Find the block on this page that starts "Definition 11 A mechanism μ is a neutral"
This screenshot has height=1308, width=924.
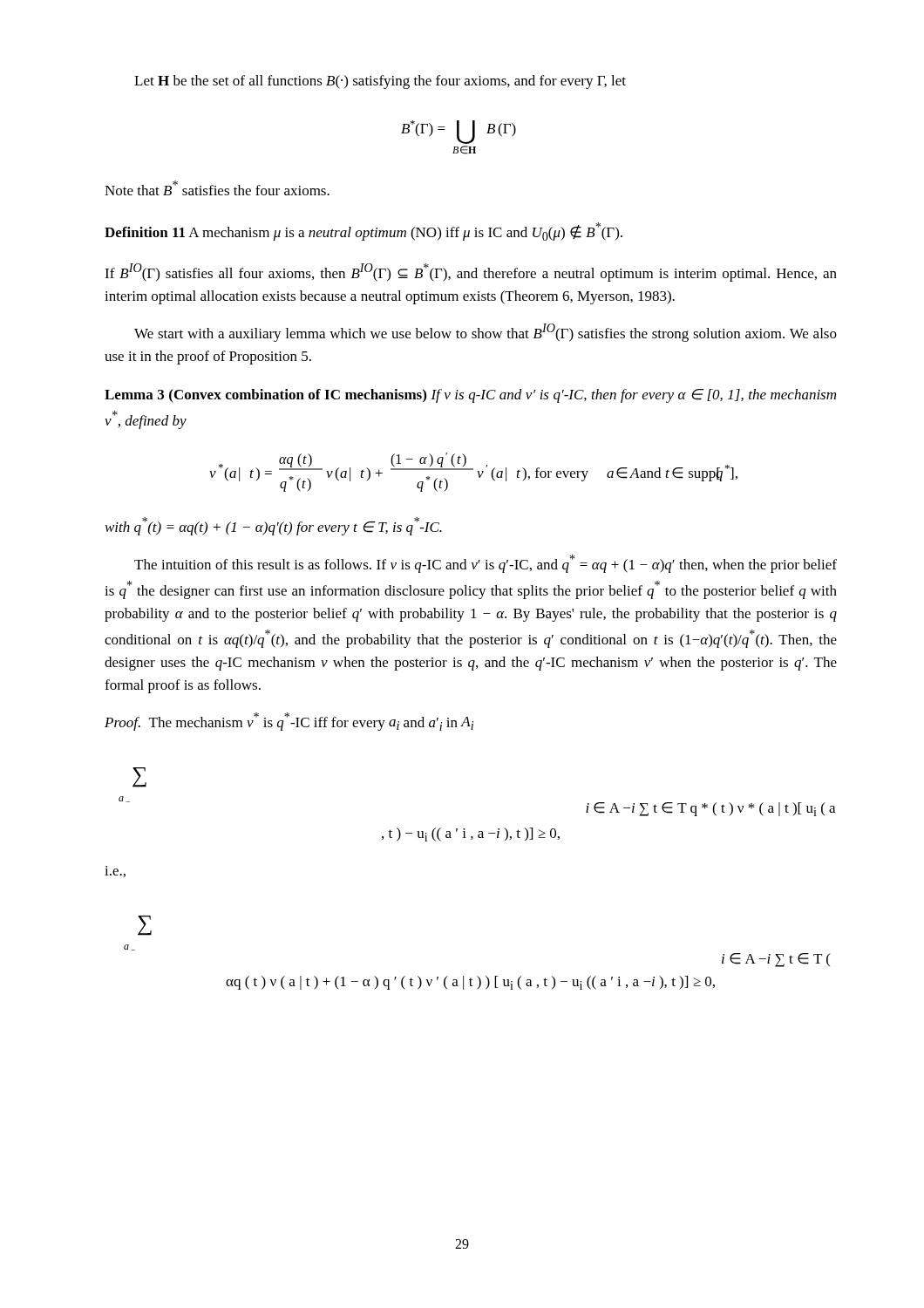471,233
